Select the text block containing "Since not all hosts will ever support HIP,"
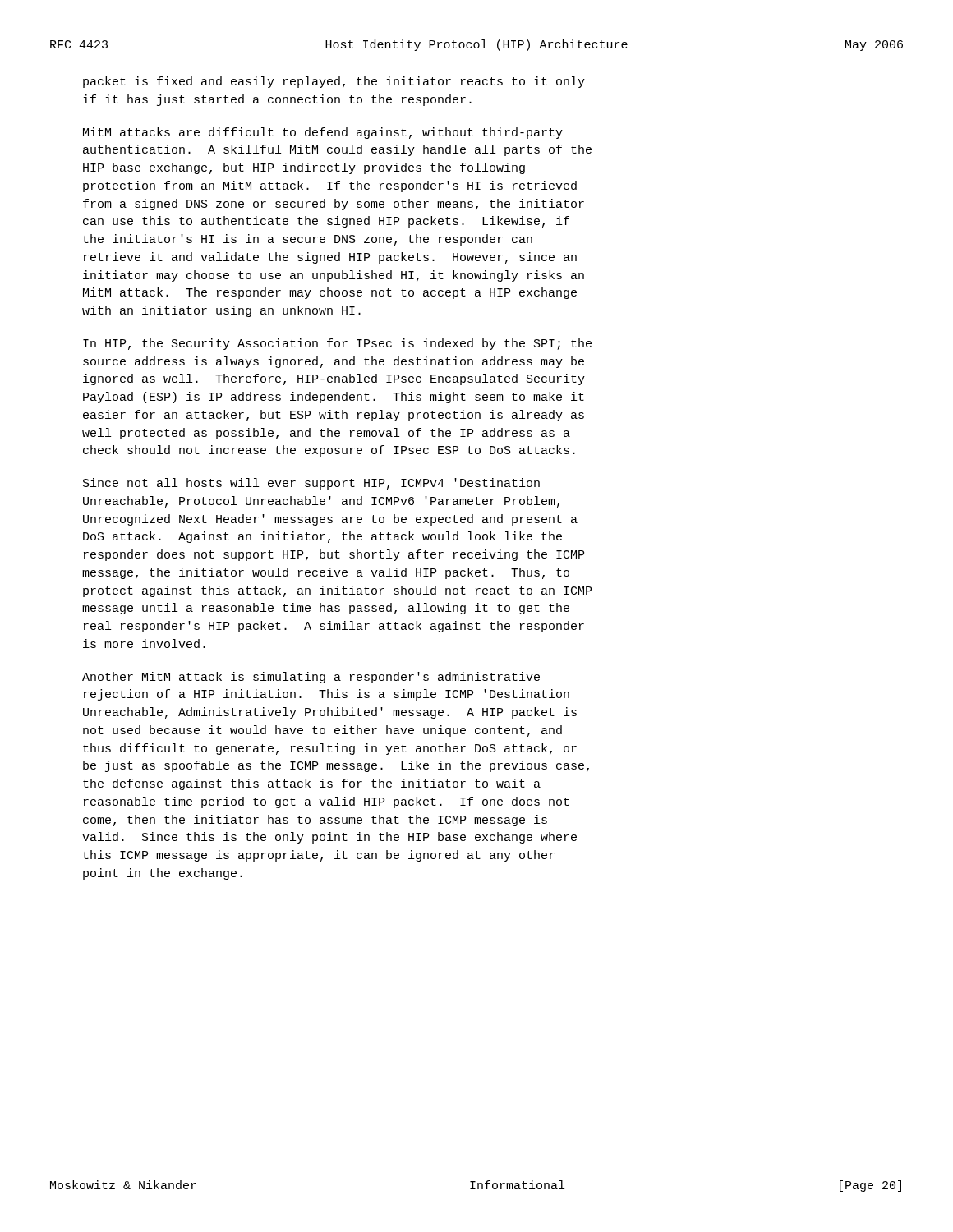Viewport: 953px width, 1232px height. pyautogui.click(x=337, y=565)
